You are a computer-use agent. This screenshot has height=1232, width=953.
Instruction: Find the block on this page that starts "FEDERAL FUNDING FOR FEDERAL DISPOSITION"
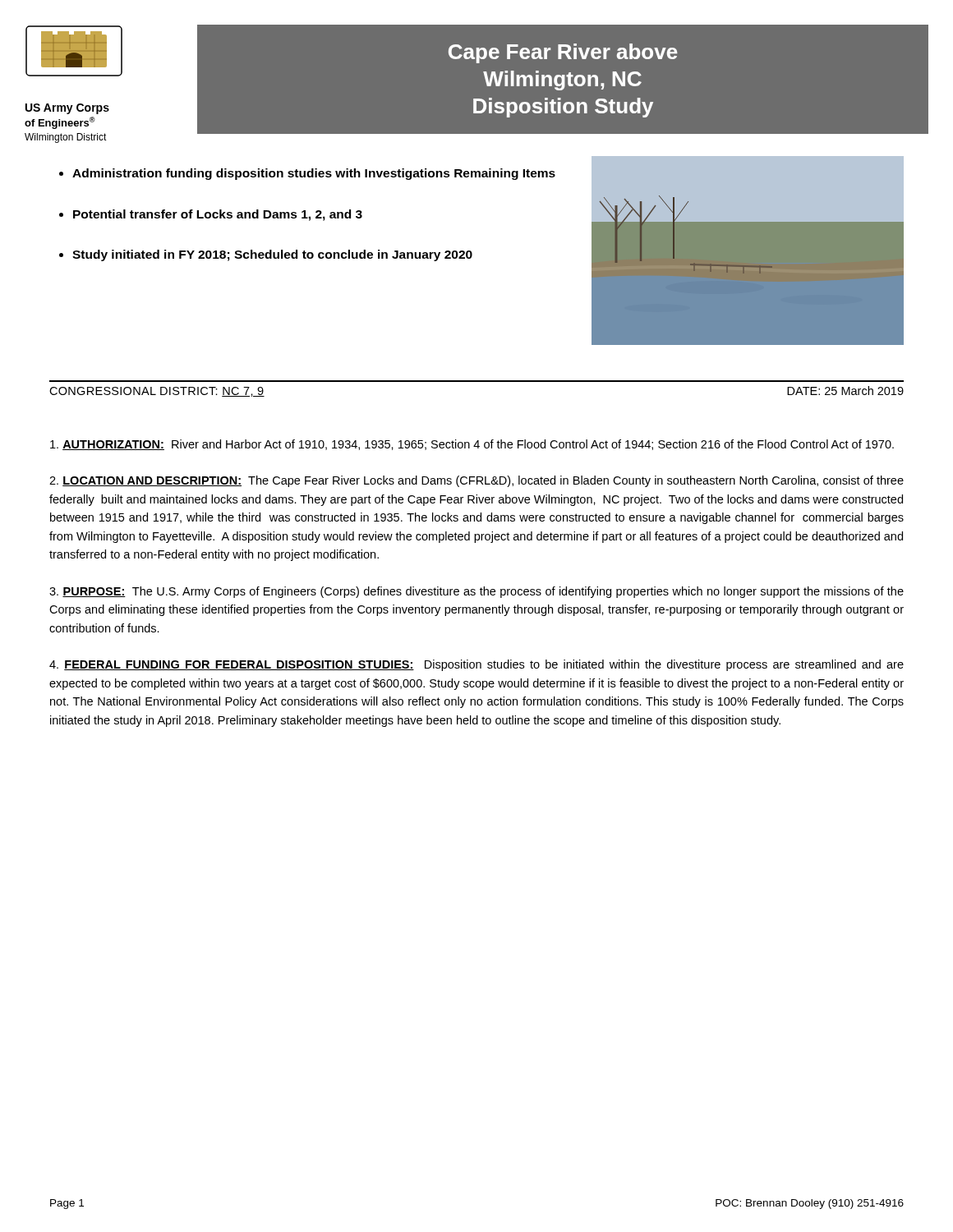(x=476, y=692)
